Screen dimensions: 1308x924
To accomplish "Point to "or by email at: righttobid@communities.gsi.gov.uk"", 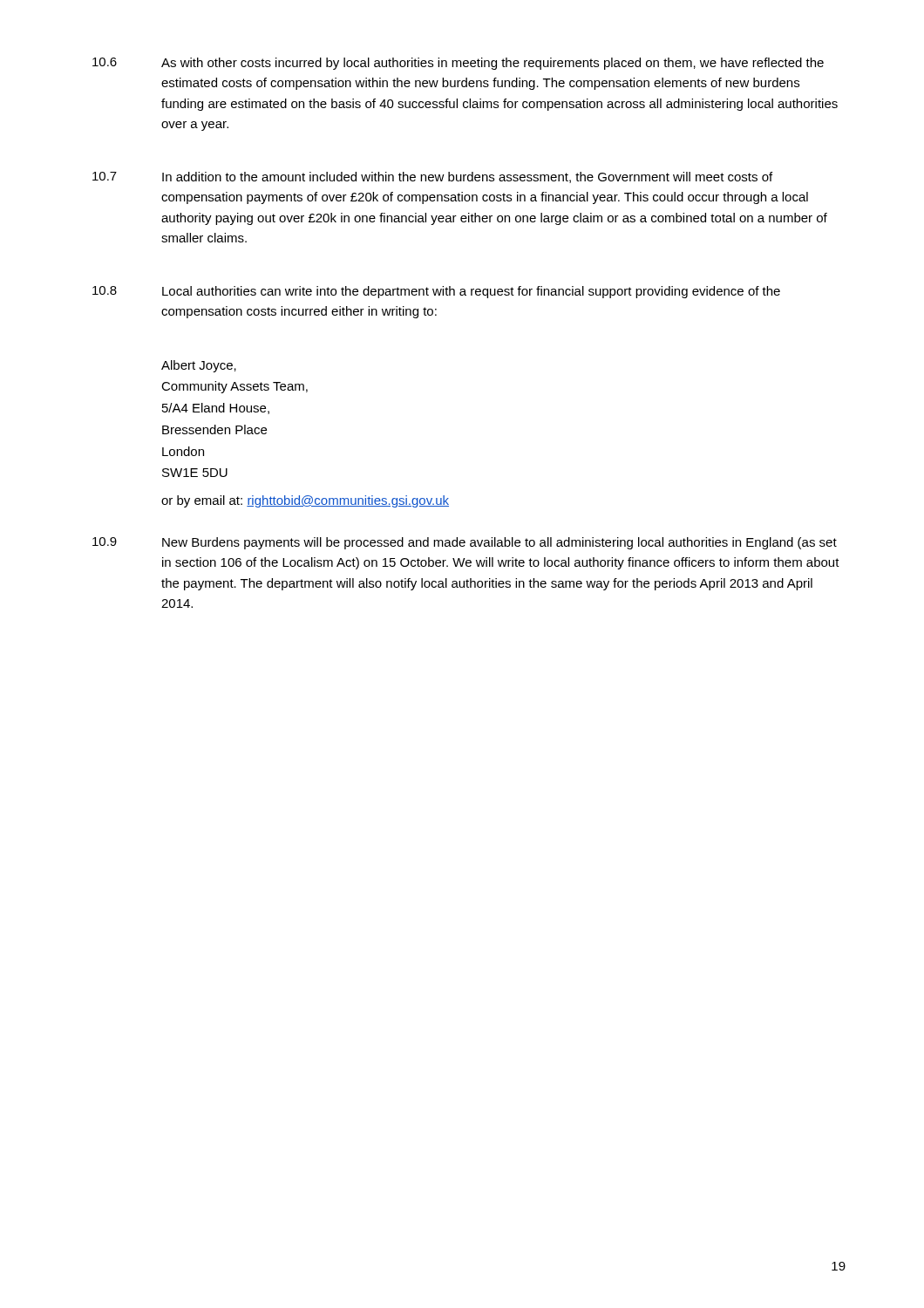I will pos(305,500).
